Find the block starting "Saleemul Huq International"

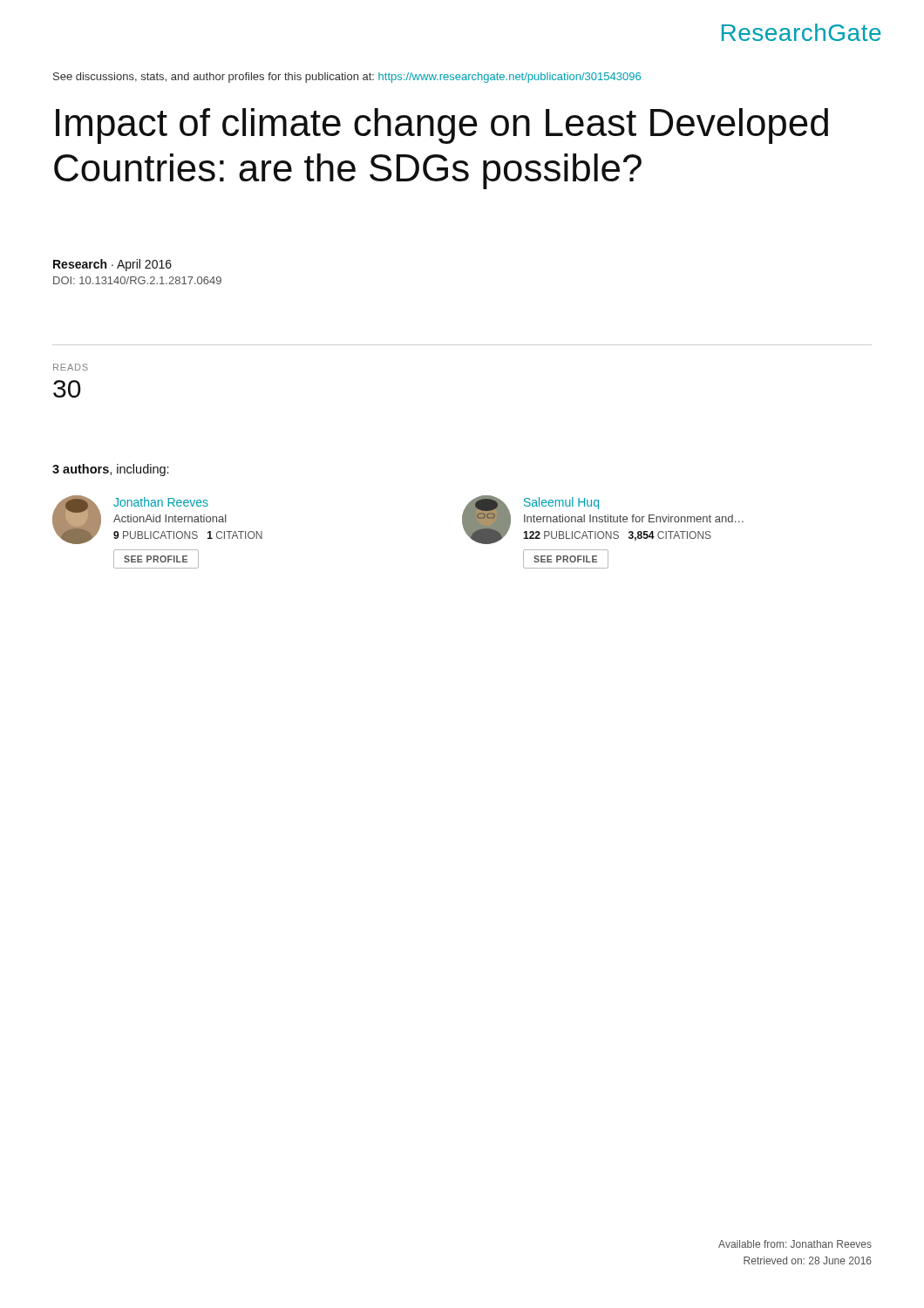click(x=603, y=532)
